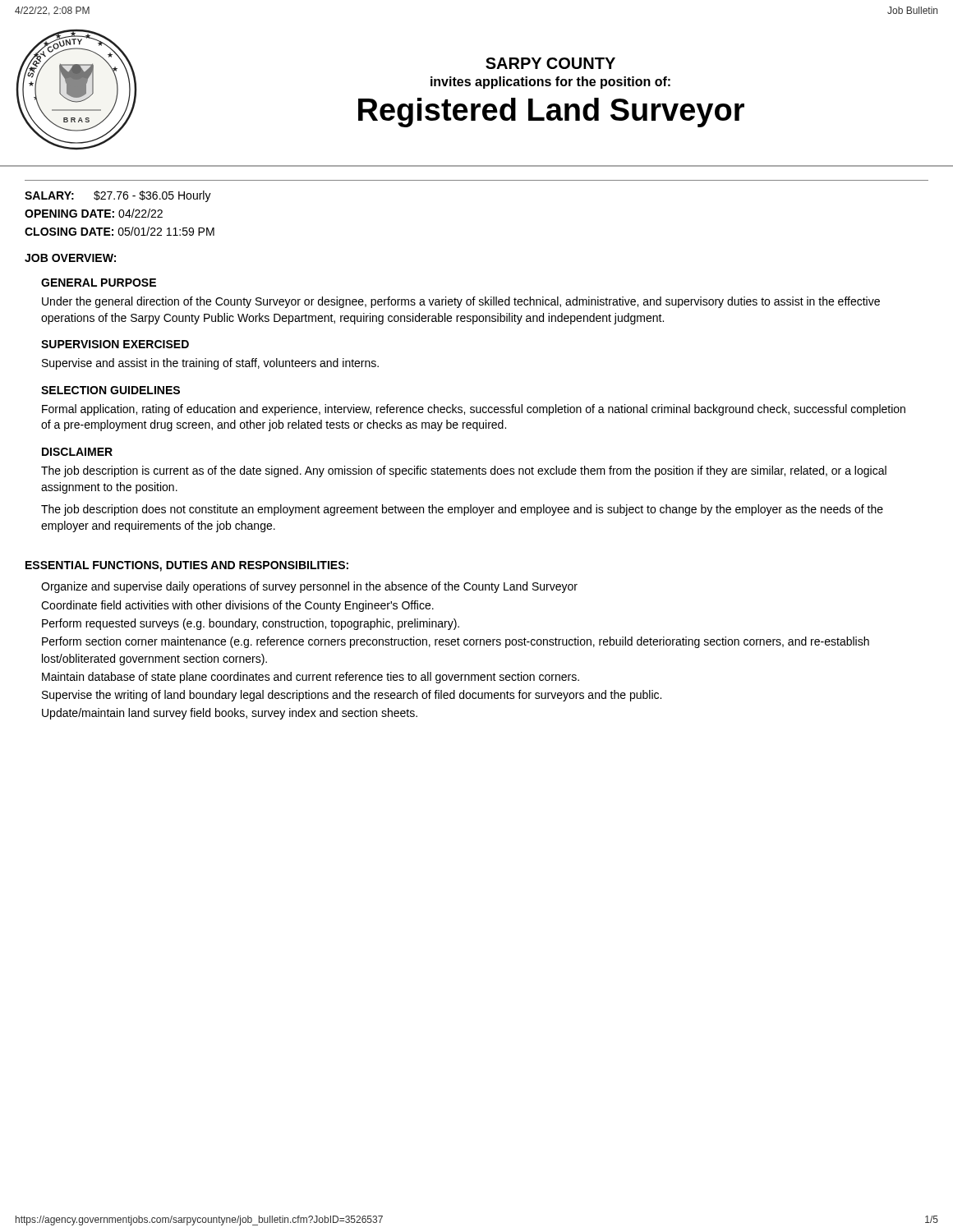Find the list item with the text "Maintain database of"
Viewport: 953px width, 1232px height.
coord(311,677)
